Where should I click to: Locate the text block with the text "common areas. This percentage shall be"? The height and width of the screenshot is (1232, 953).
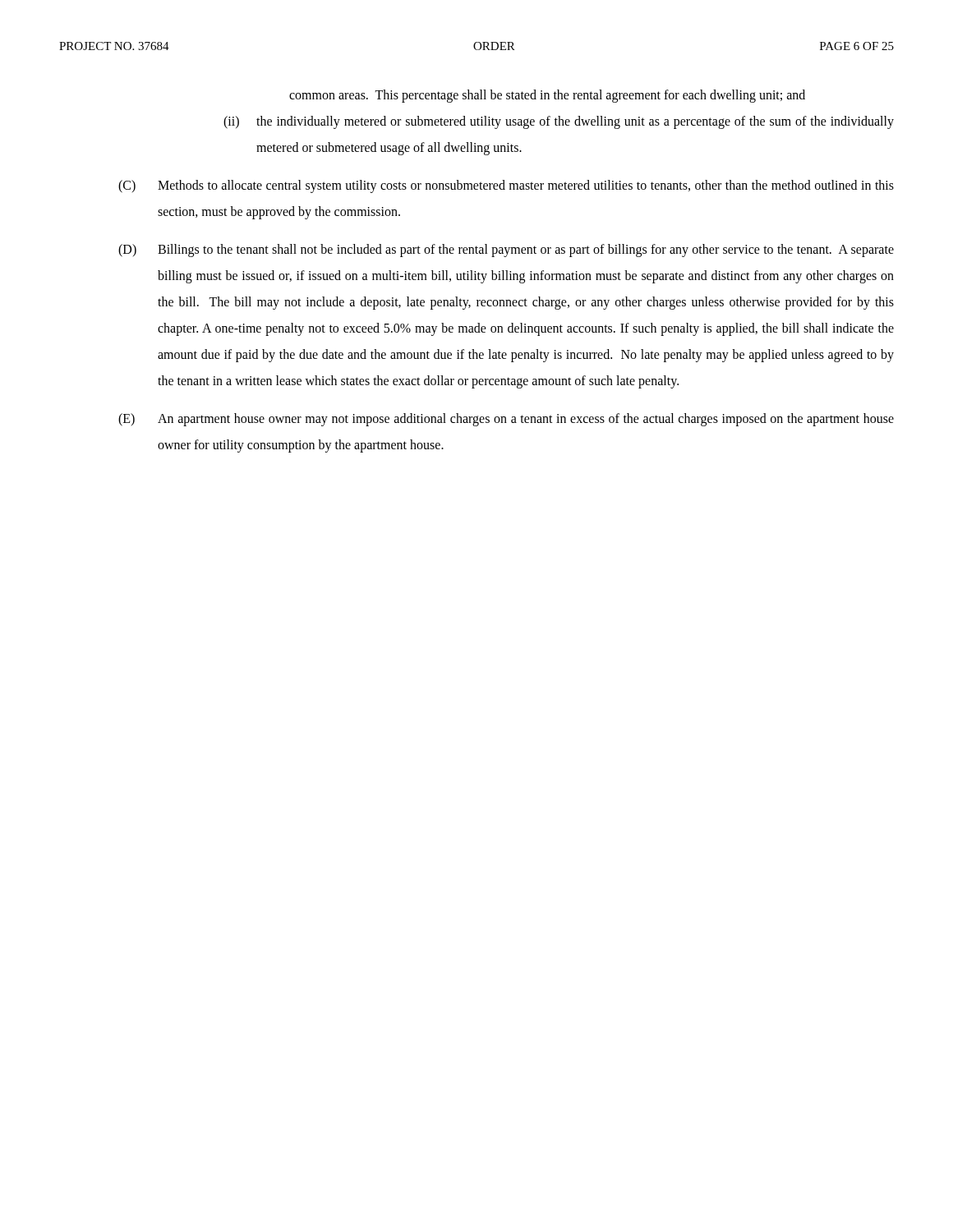click(x=547, y=95)
